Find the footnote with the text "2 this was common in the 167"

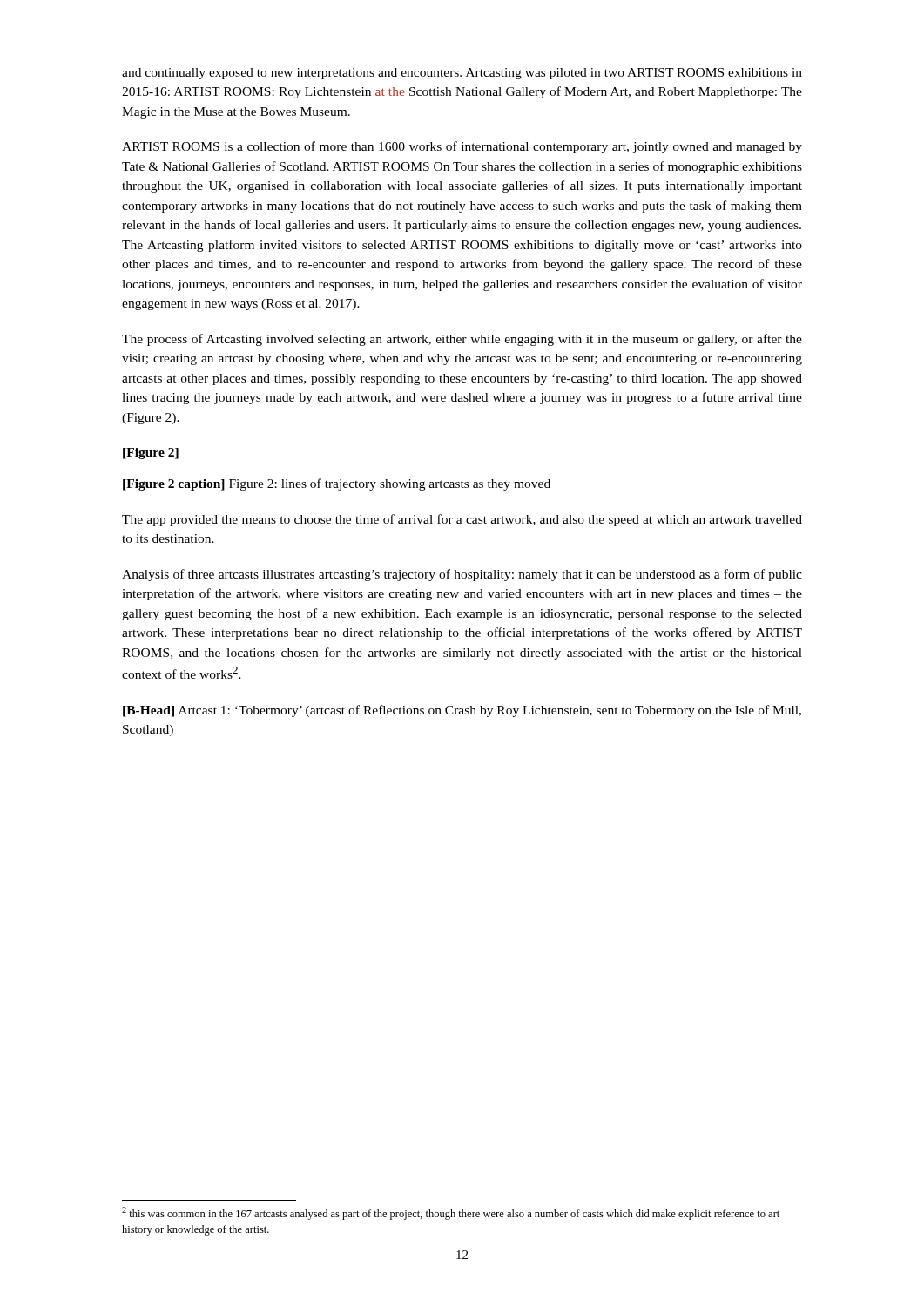point(451,1220)
